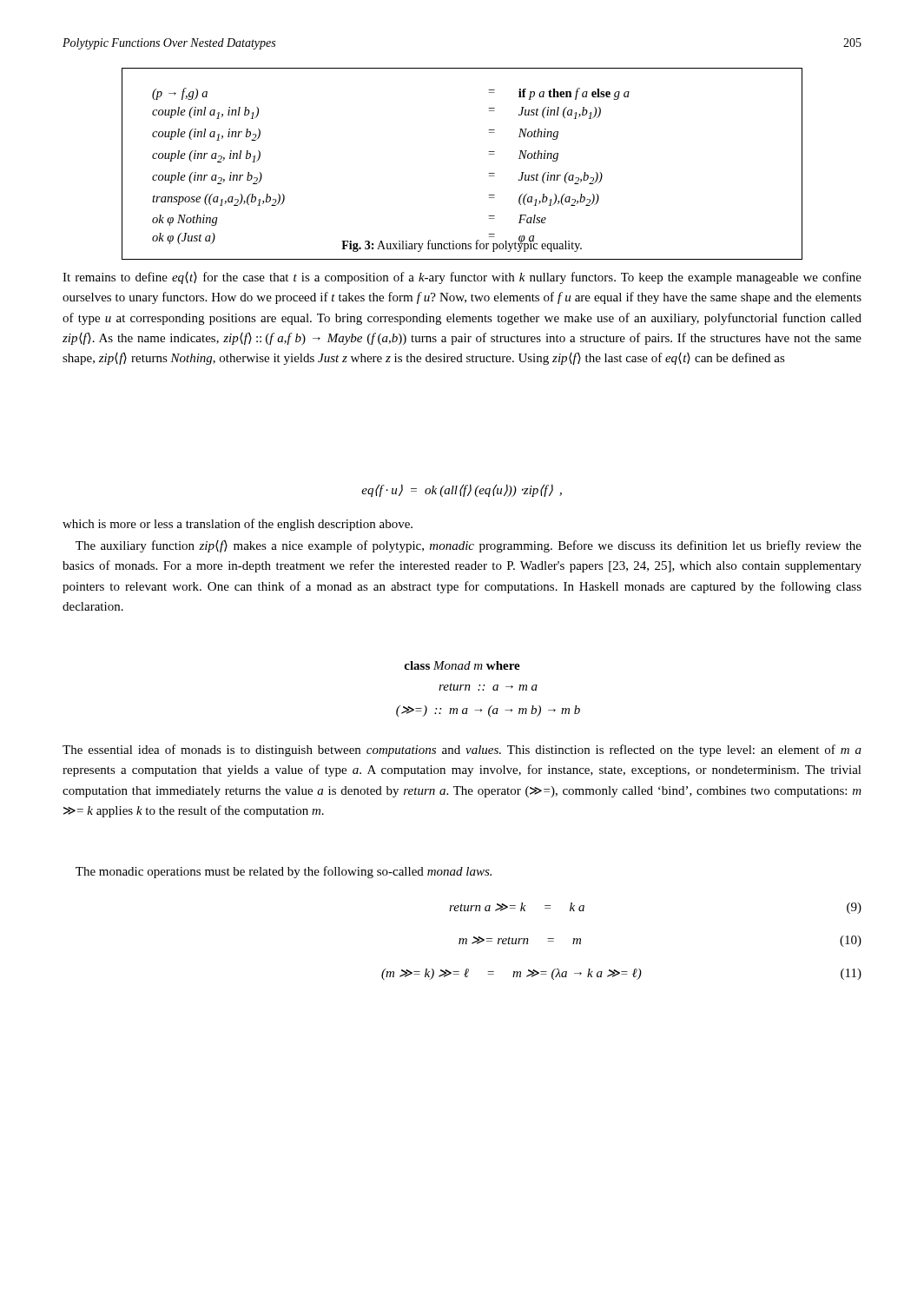
Task: Locate the block of text that opens with "The monadic operations must"
Action: click(278, 871)
